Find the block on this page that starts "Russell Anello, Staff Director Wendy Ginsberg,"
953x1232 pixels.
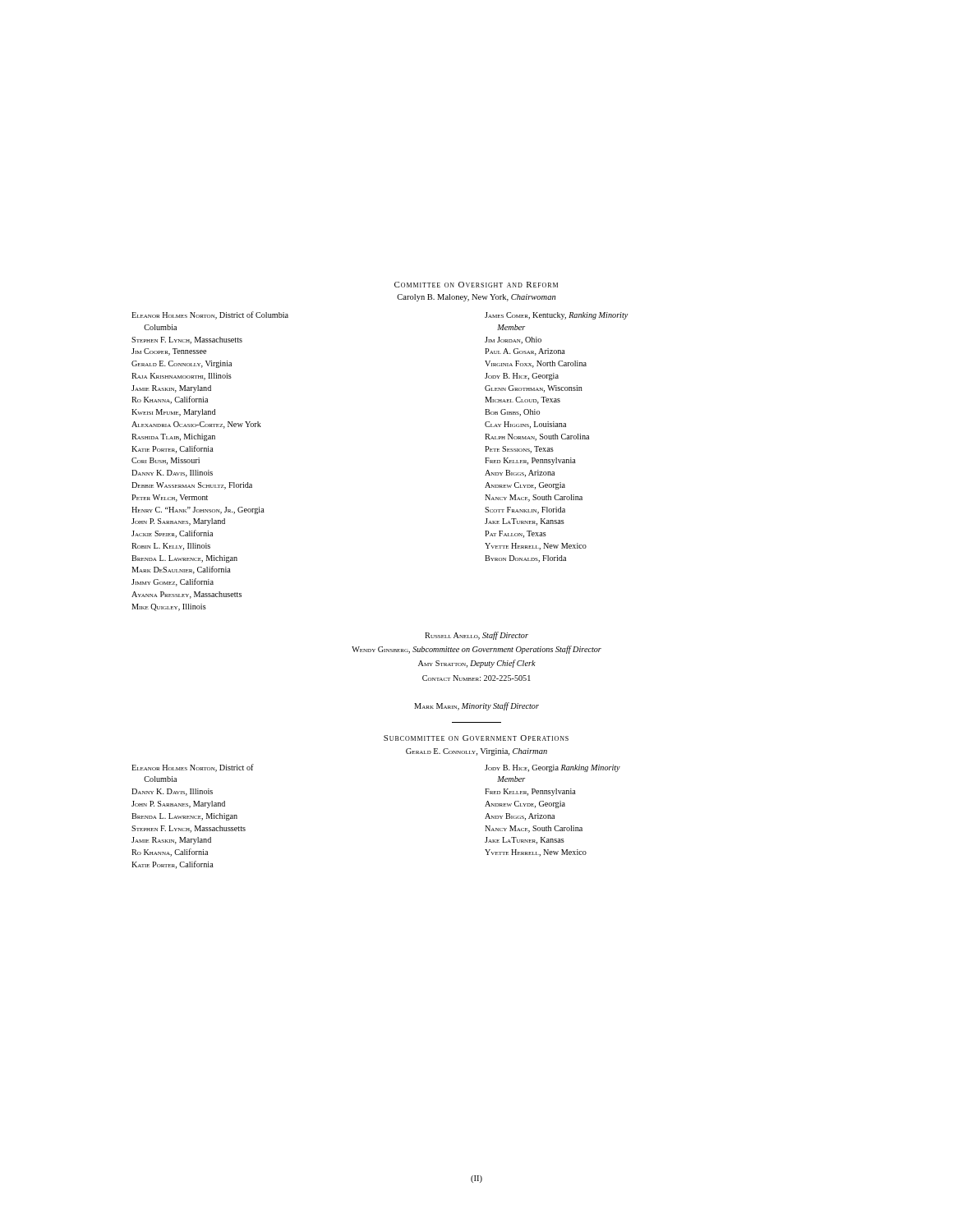click(476, 671)
